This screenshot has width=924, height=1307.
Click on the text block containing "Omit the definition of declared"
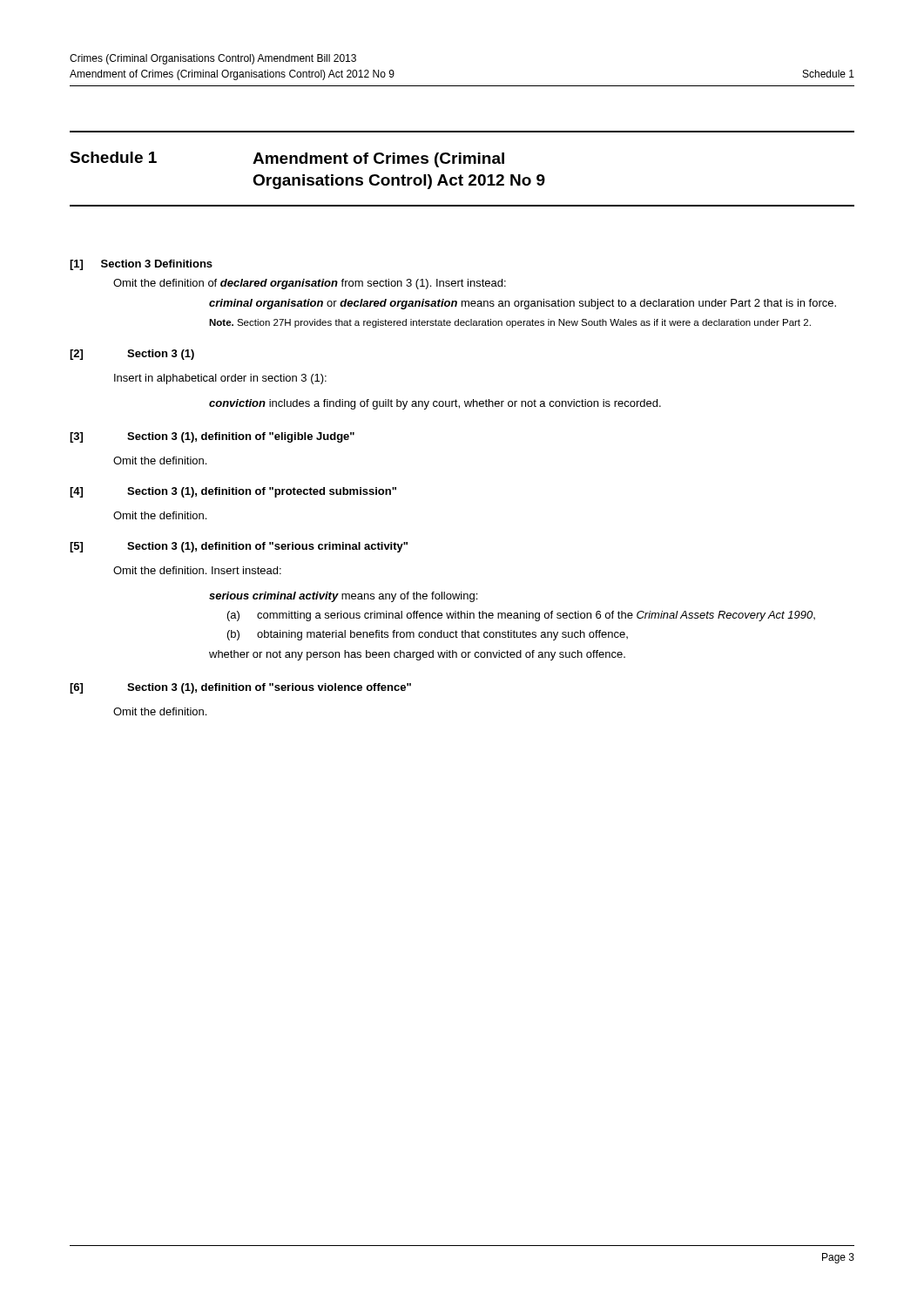tap(484, 284)
